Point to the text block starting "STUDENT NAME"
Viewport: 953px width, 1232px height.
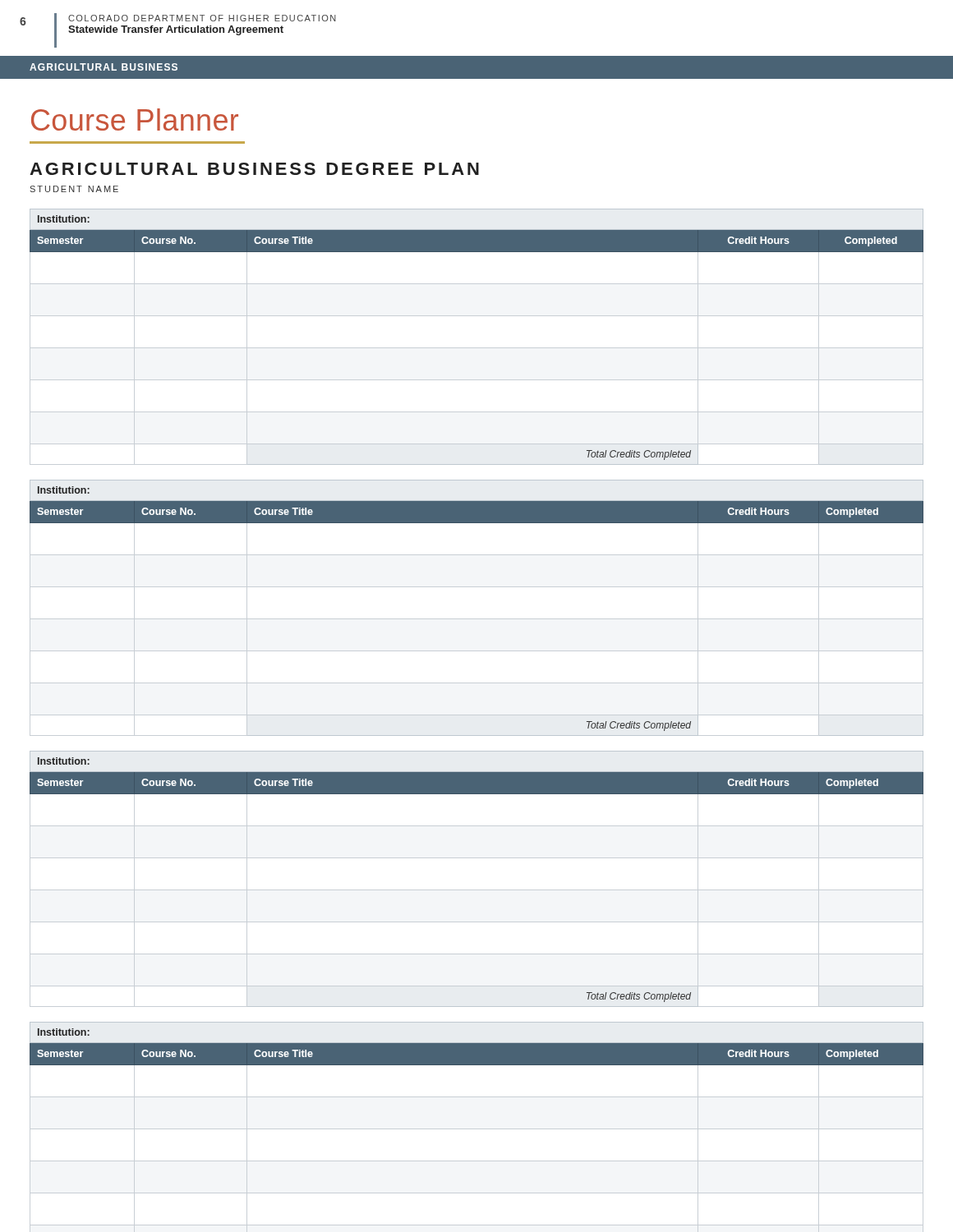(75, 189)
